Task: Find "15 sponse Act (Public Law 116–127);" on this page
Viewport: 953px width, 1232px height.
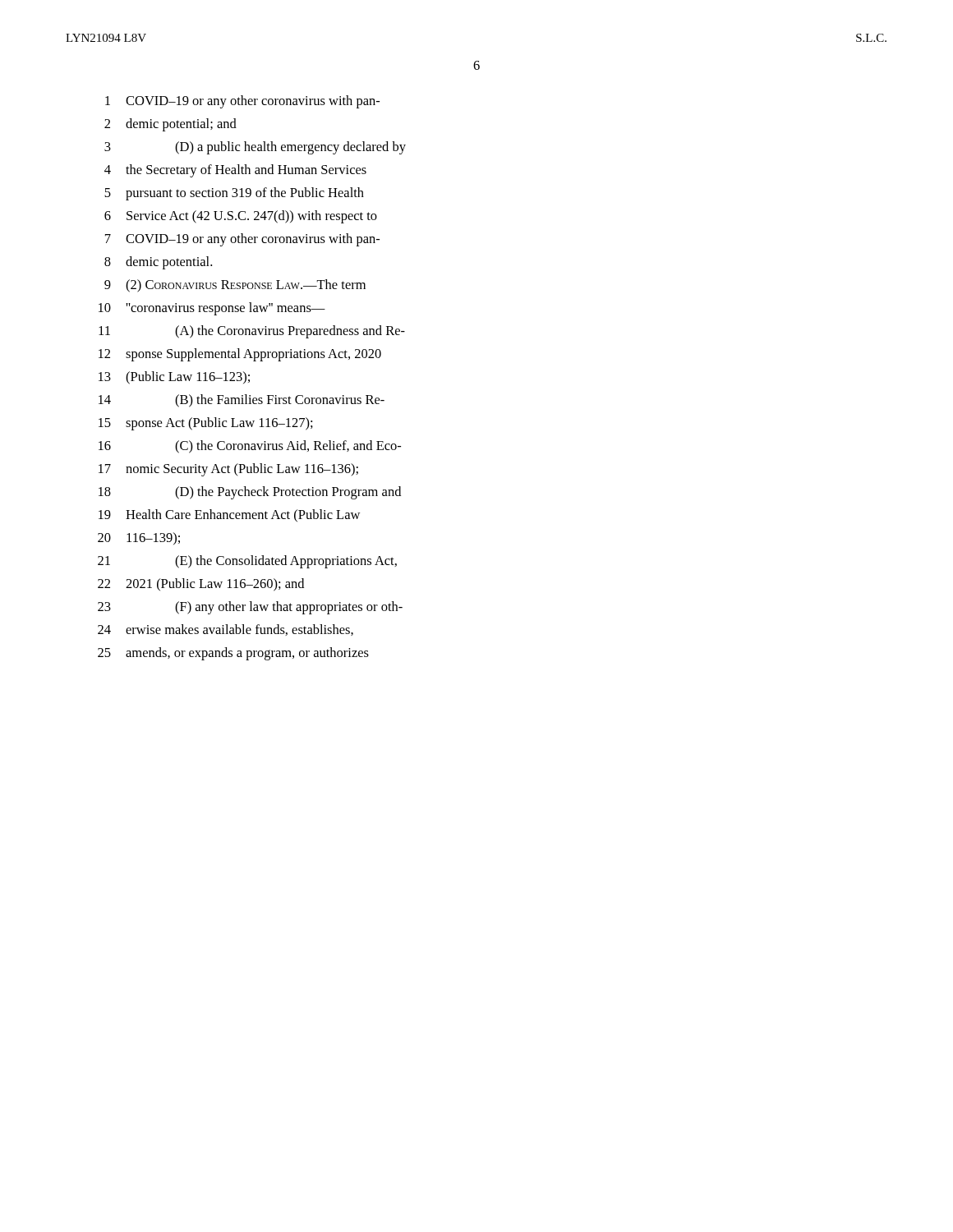Action: pyautogui.click(x=206, y=424)
